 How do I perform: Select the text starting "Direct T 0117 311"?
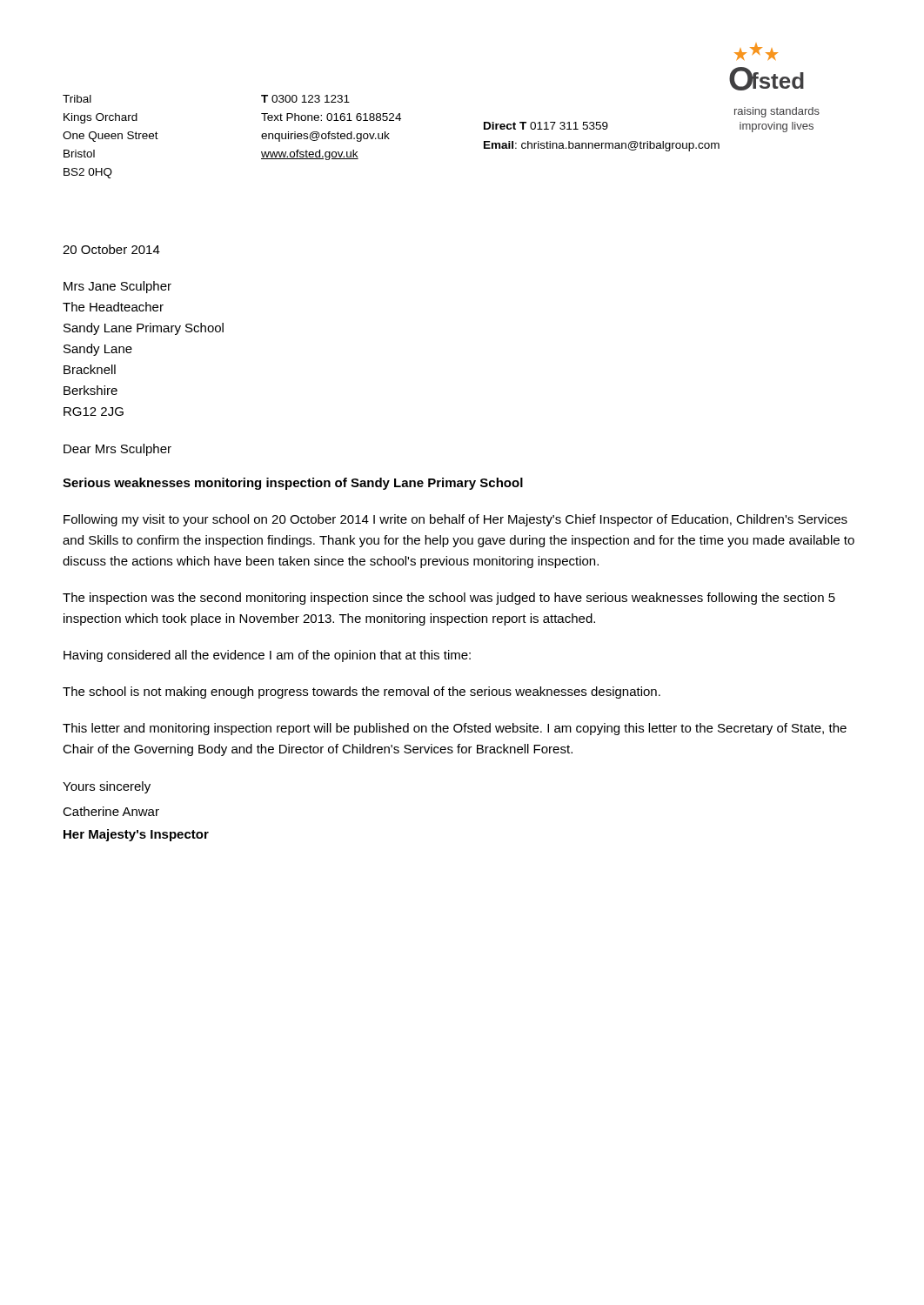601,135
